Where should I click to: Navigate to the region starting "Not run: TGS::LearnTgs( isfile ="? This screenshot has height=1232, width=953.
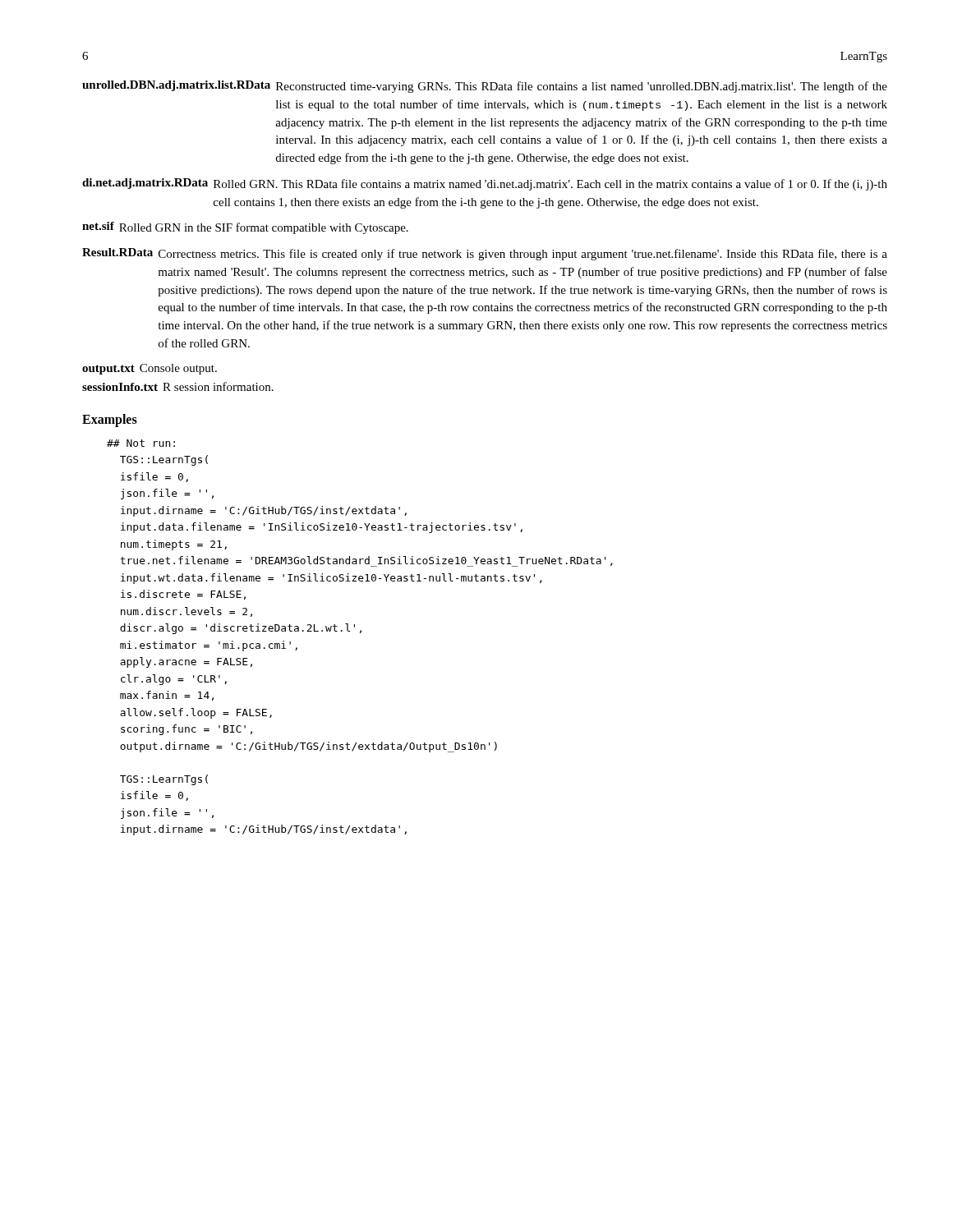(361, 636)
